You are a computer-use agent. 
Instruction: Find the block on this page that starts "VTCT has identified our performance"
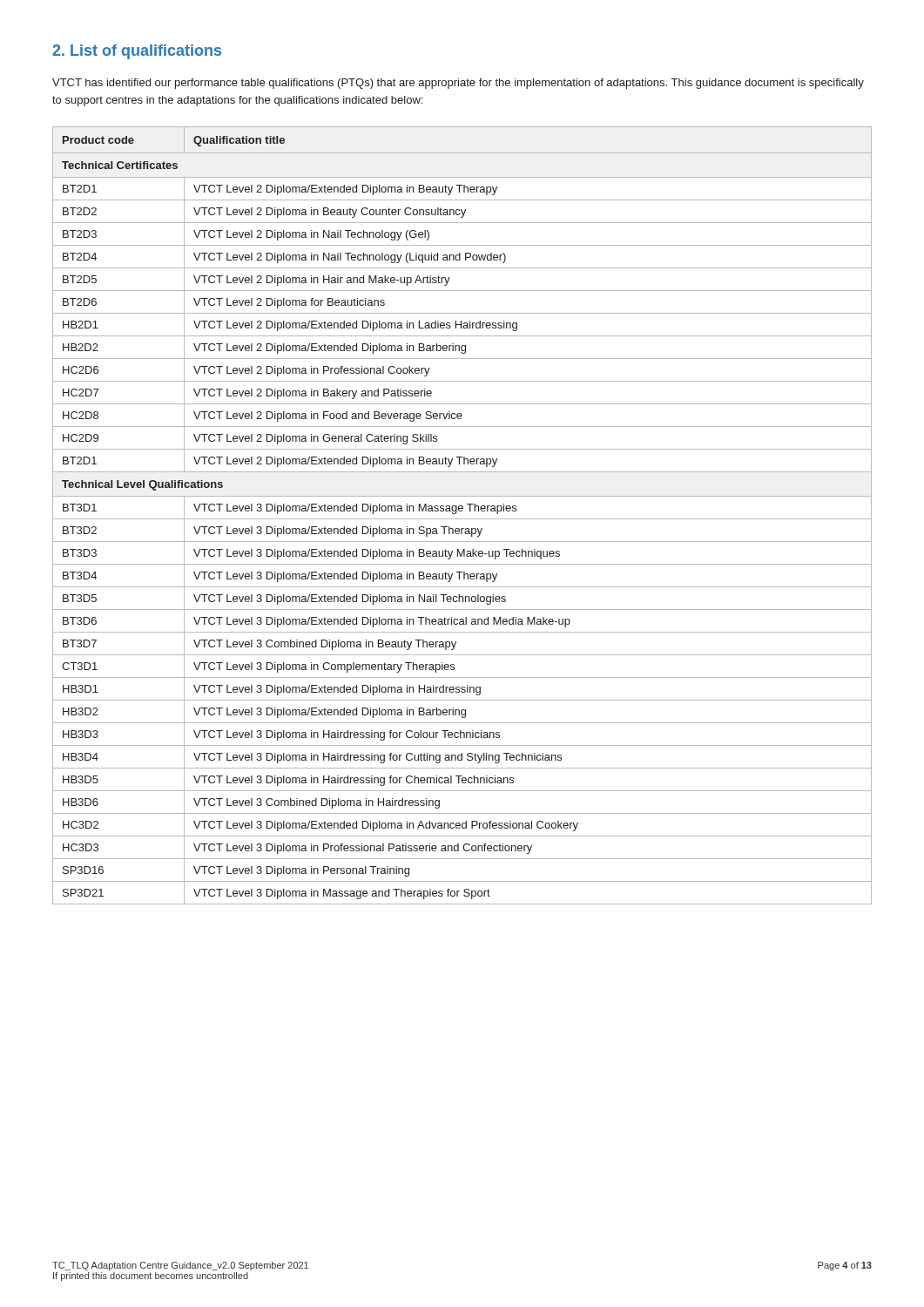pyautogui.click(x=458, y=91)
